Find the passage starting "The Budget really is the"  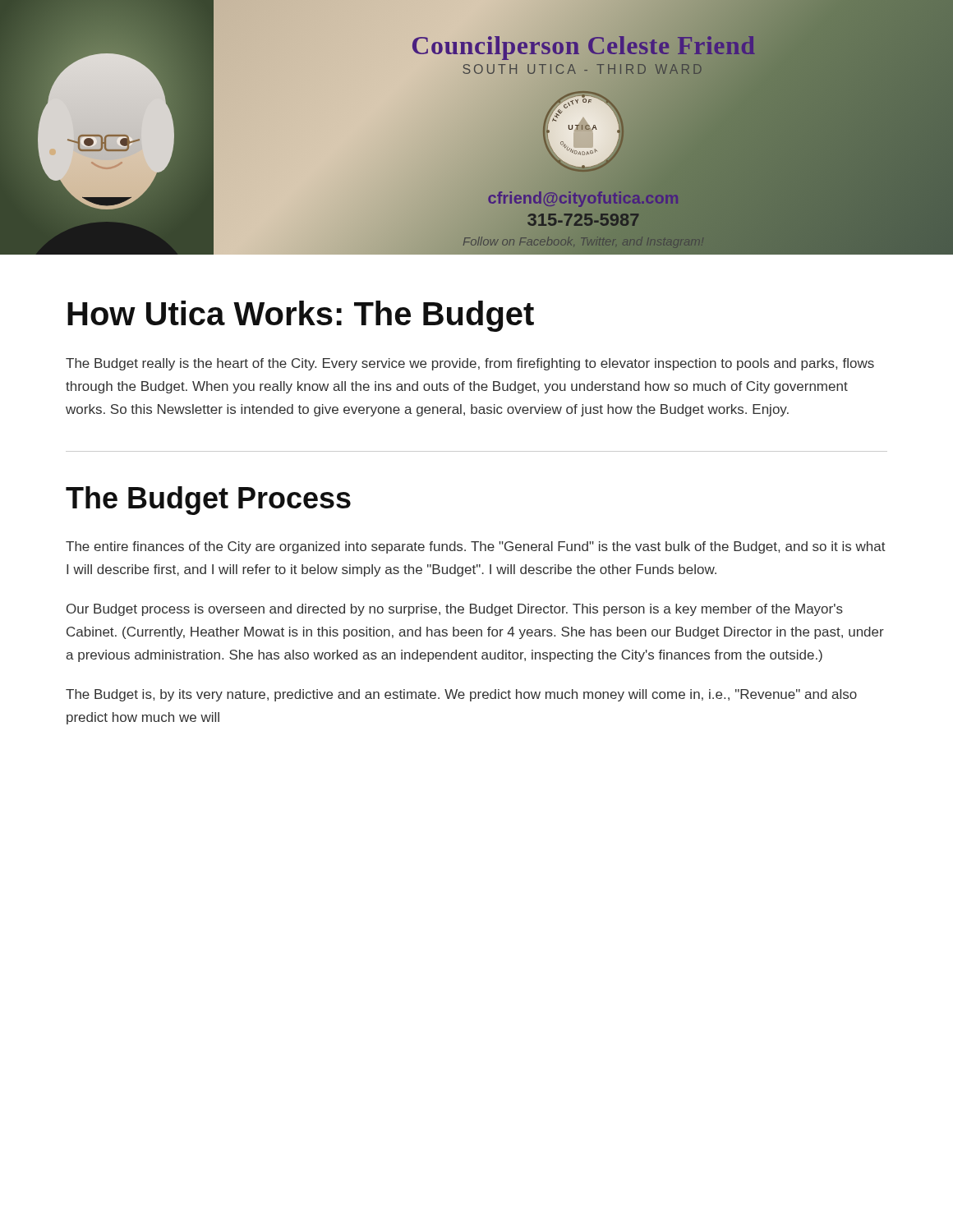476,387
